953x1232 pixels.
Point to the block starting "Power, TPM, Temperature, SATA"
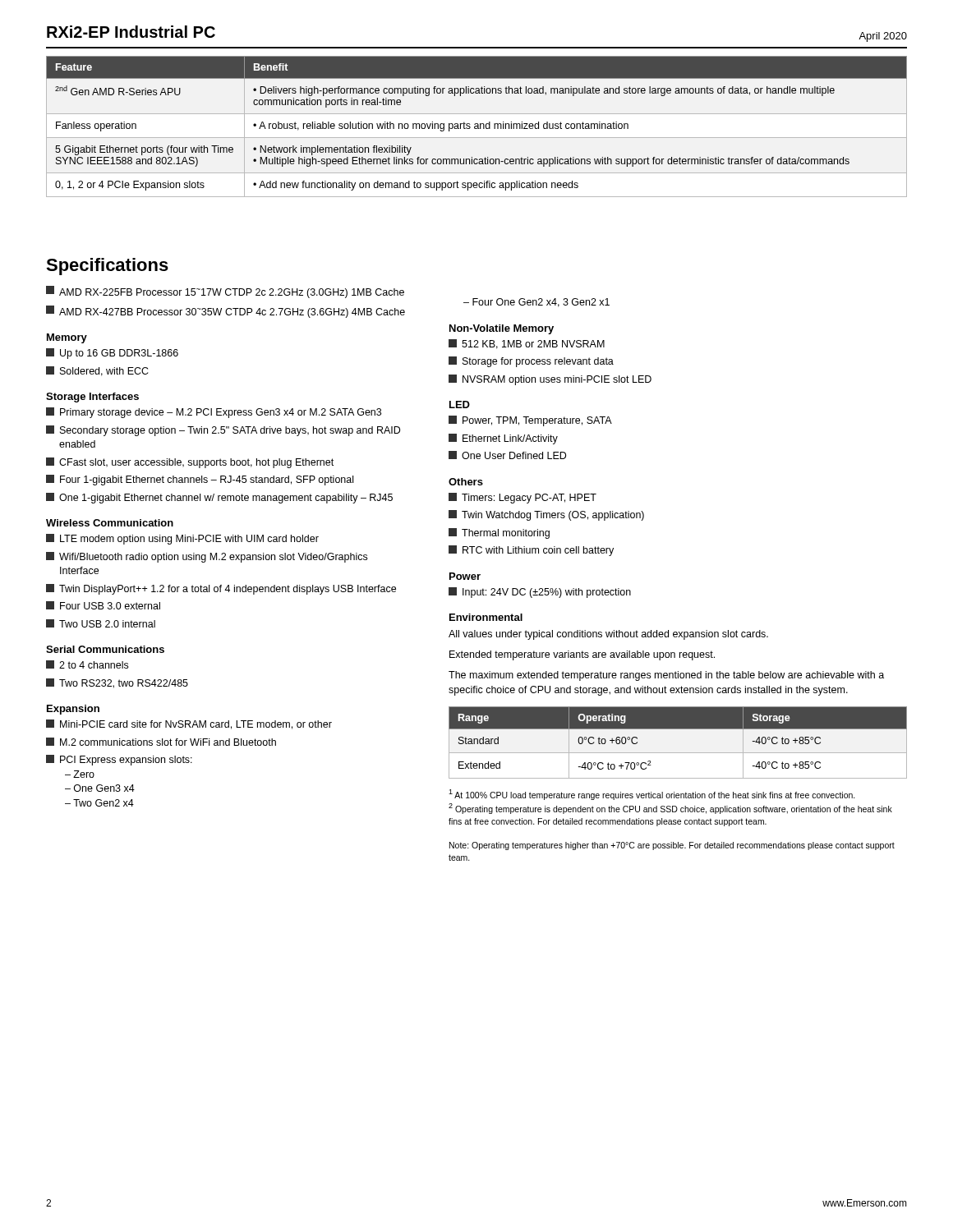[x=530, y=421]
